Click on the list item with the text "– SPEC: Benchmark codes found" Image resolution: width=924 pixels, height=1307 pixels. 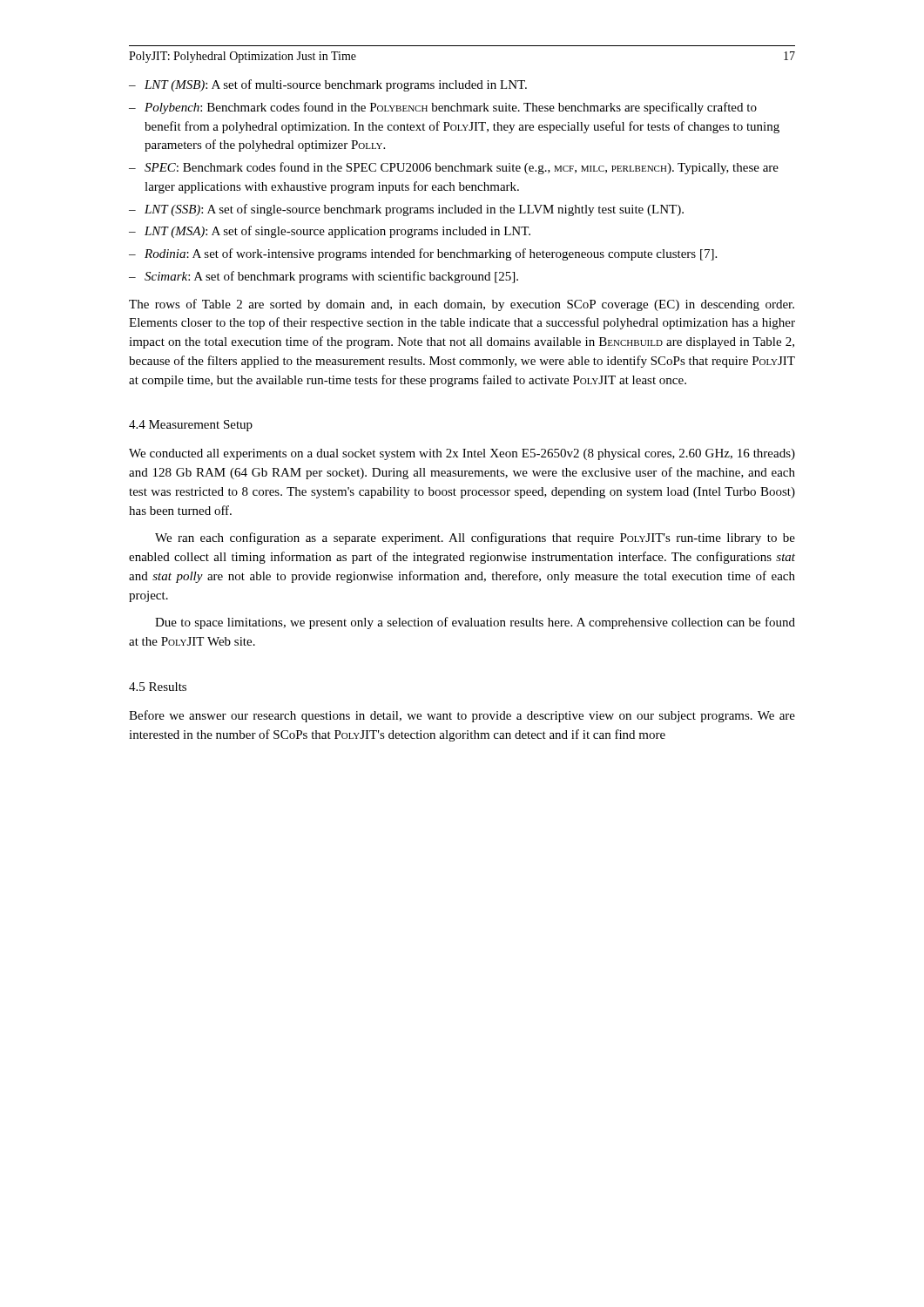pyautogui.click(x=462, y=177)
